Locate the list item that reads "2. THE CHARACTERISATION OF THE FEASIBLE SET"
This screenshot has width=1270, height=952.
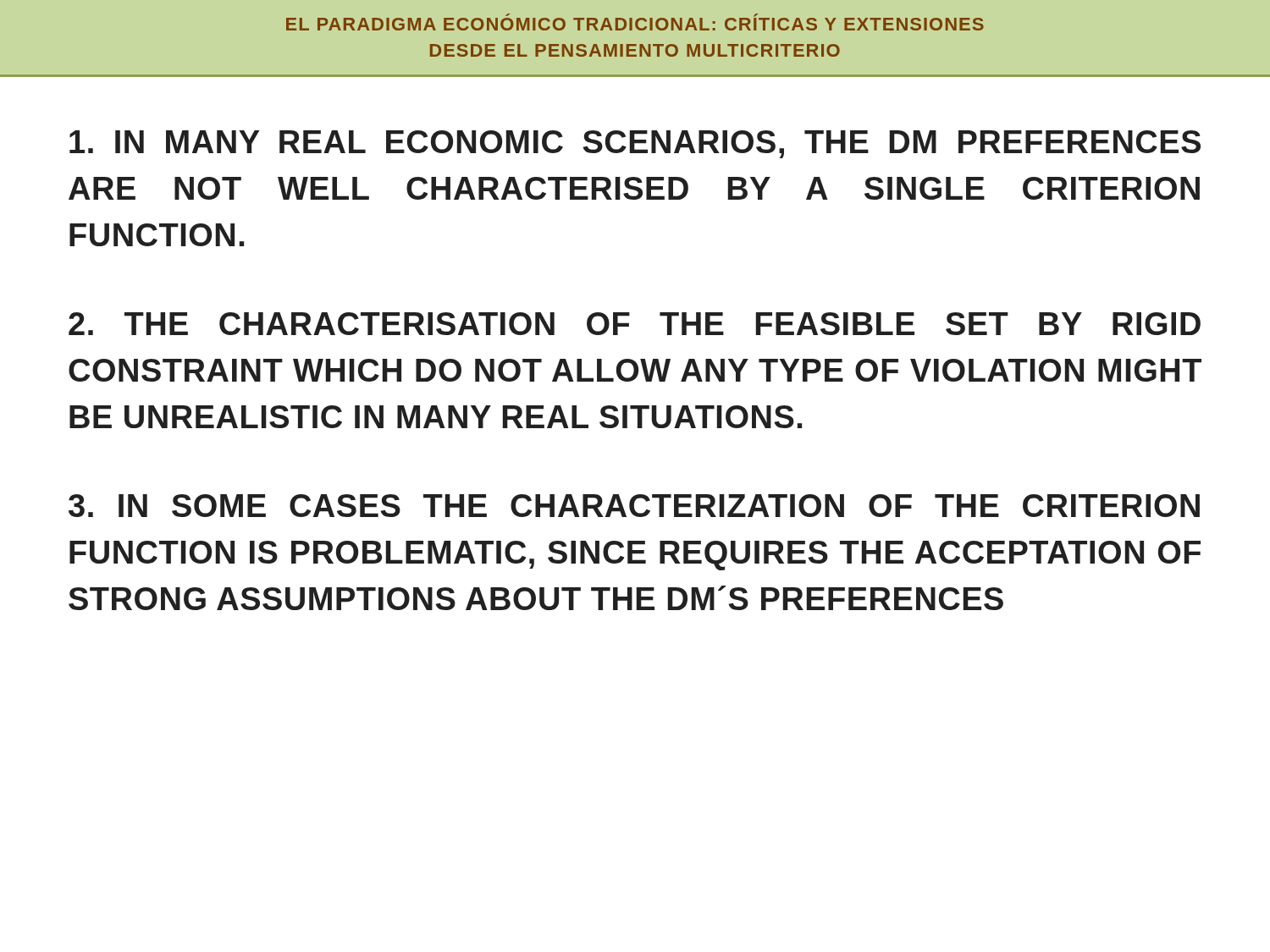point(635,371)
